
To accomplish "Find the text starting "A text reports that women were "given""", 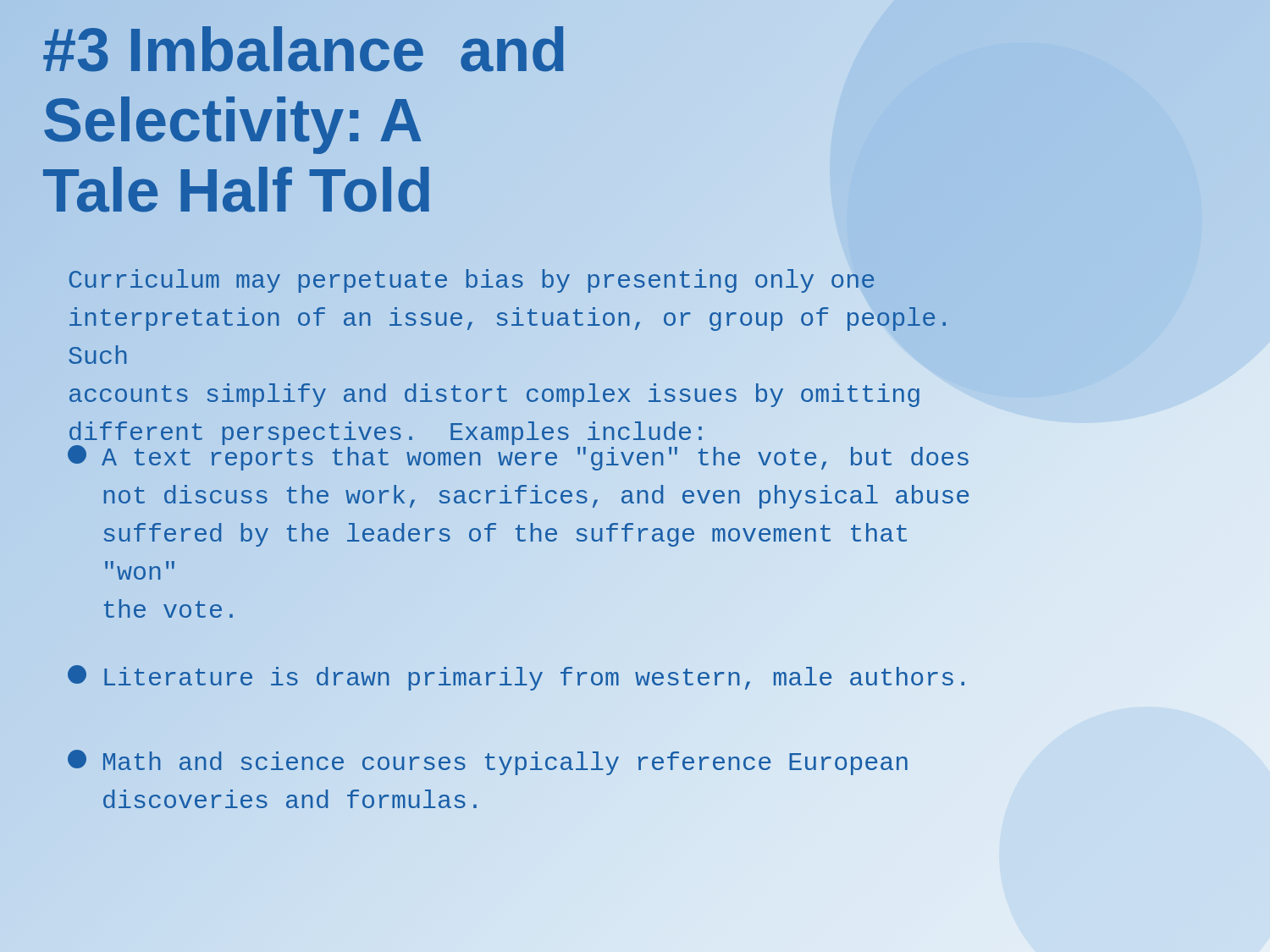I will tap(533, 535).
